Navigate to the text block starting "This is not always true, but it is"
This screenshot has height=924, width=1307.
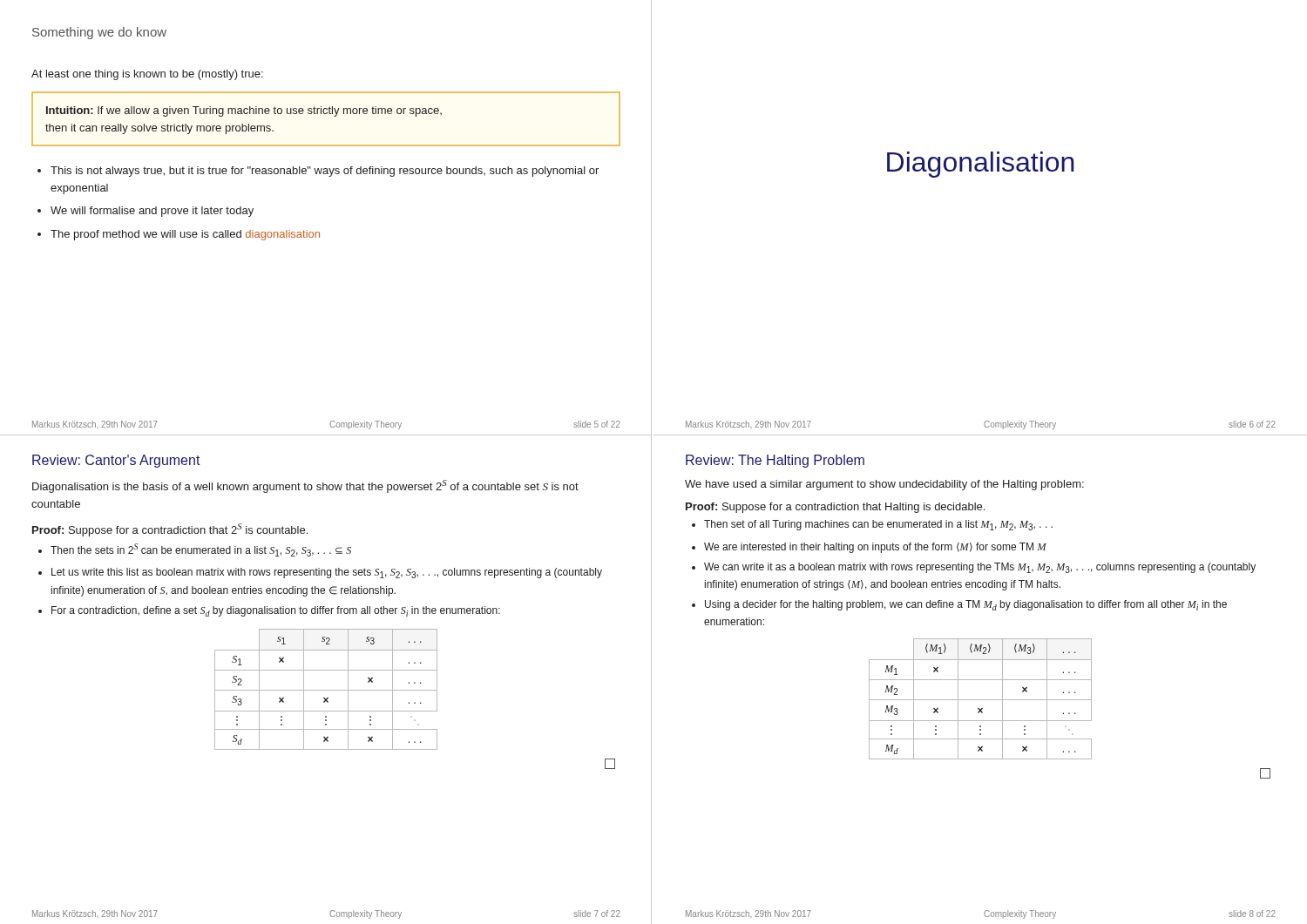coord(325,179)
